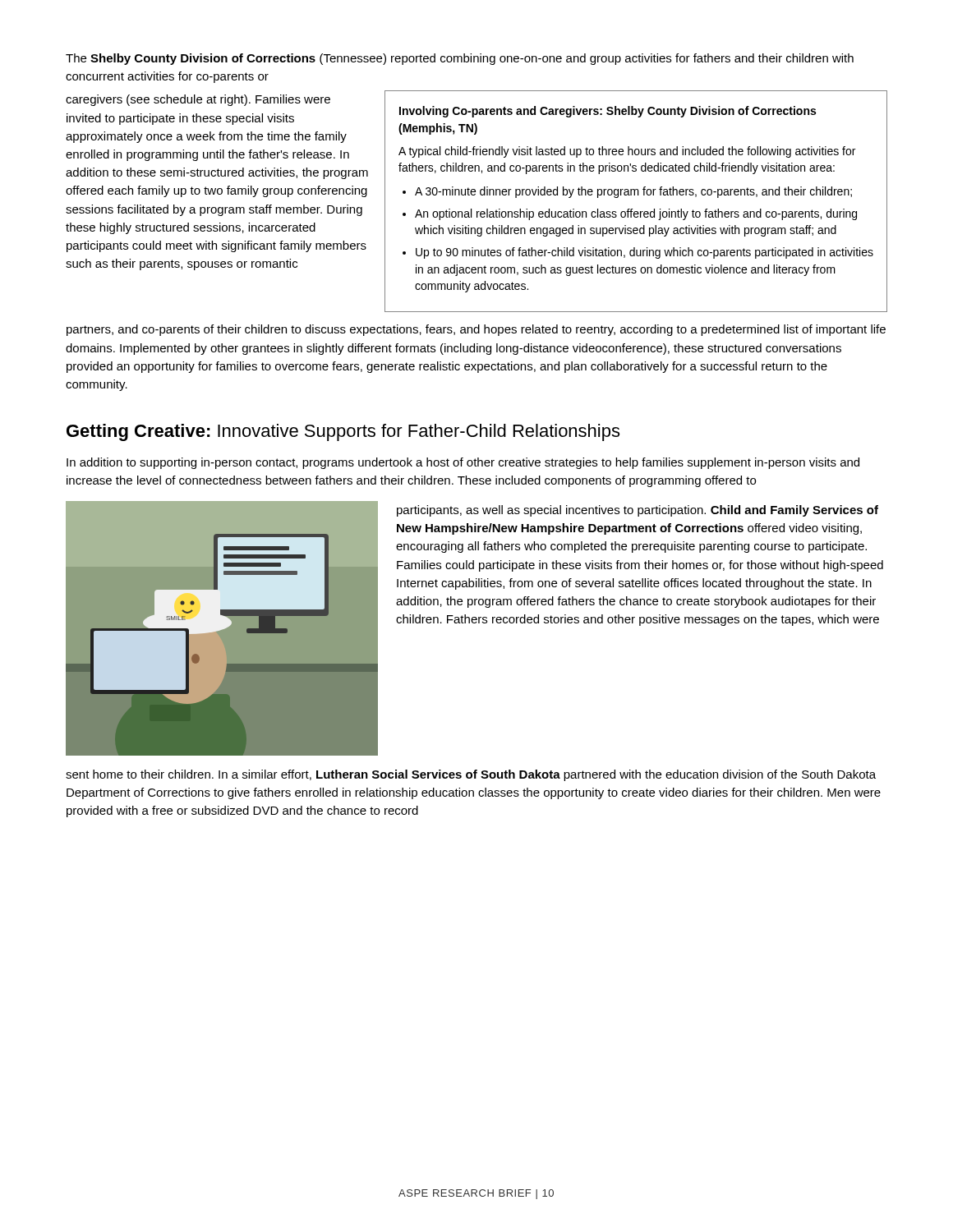Click on the text block containing "Involving Co-parents and Caregivers: Shelby"

(636, 199)
